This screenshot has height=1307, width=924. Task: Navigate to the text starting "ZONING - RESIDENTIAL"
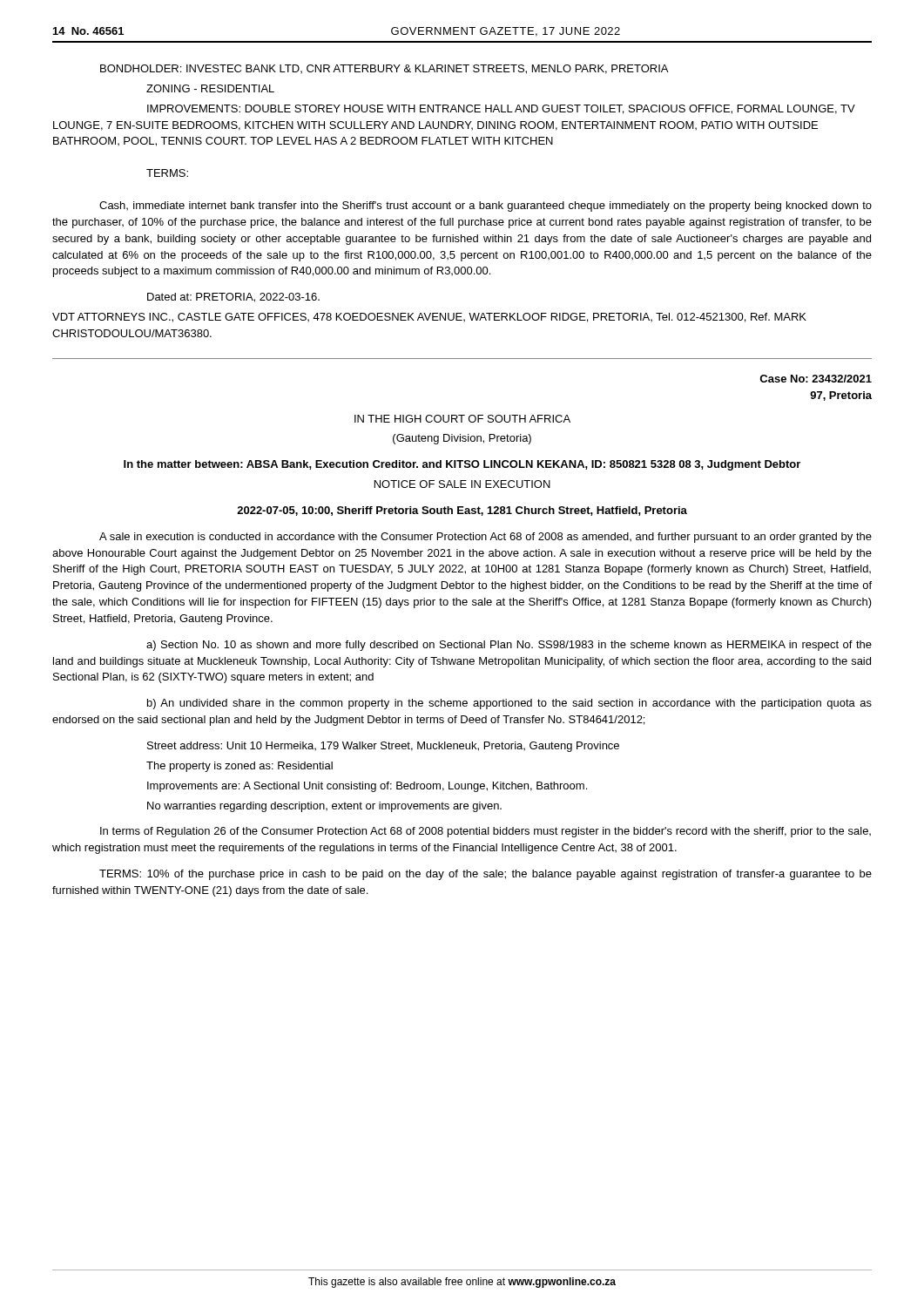point(210,88)
